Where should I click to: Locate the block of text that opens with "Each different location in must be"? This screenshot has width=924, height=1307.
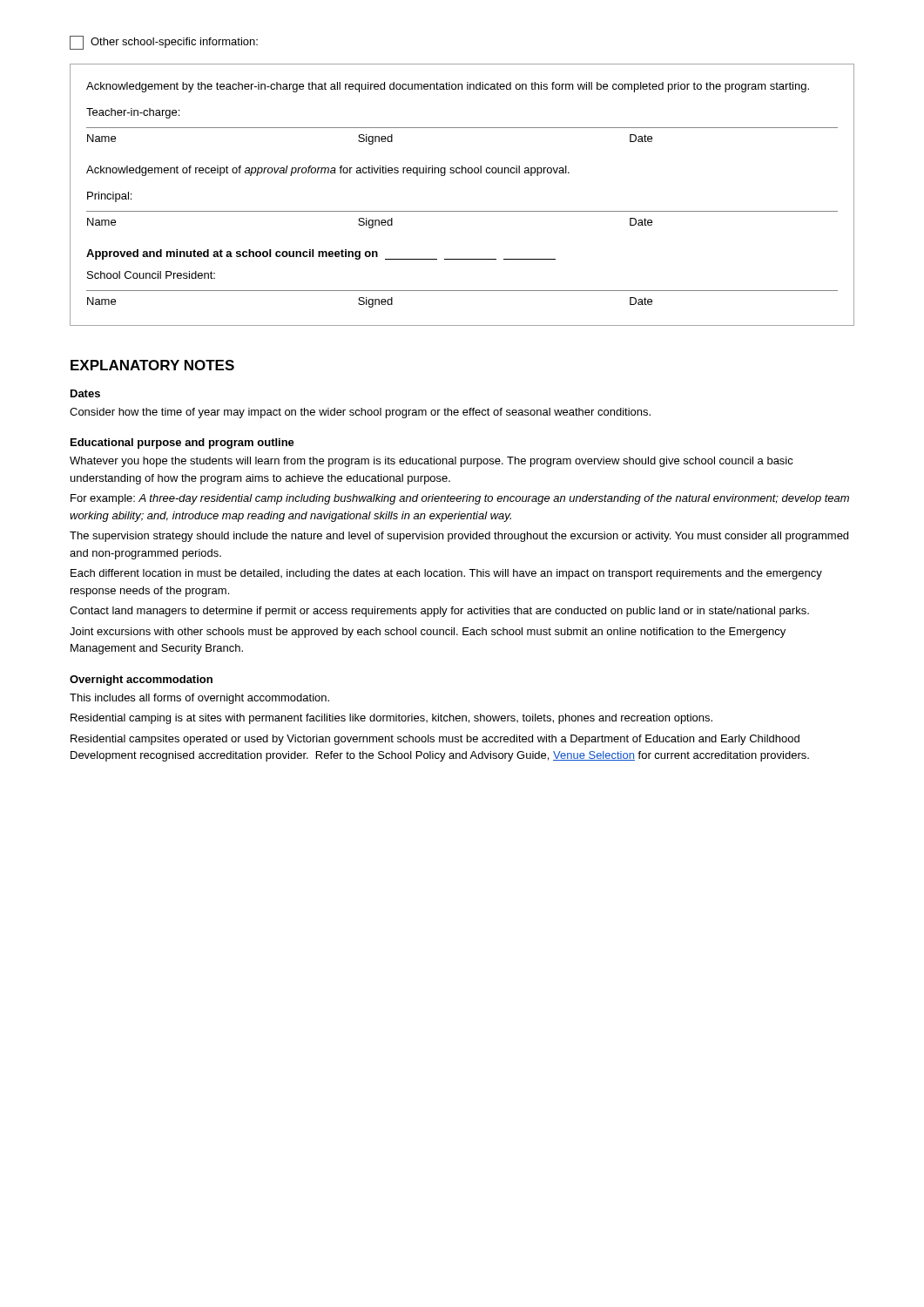(x=446, y=582)
